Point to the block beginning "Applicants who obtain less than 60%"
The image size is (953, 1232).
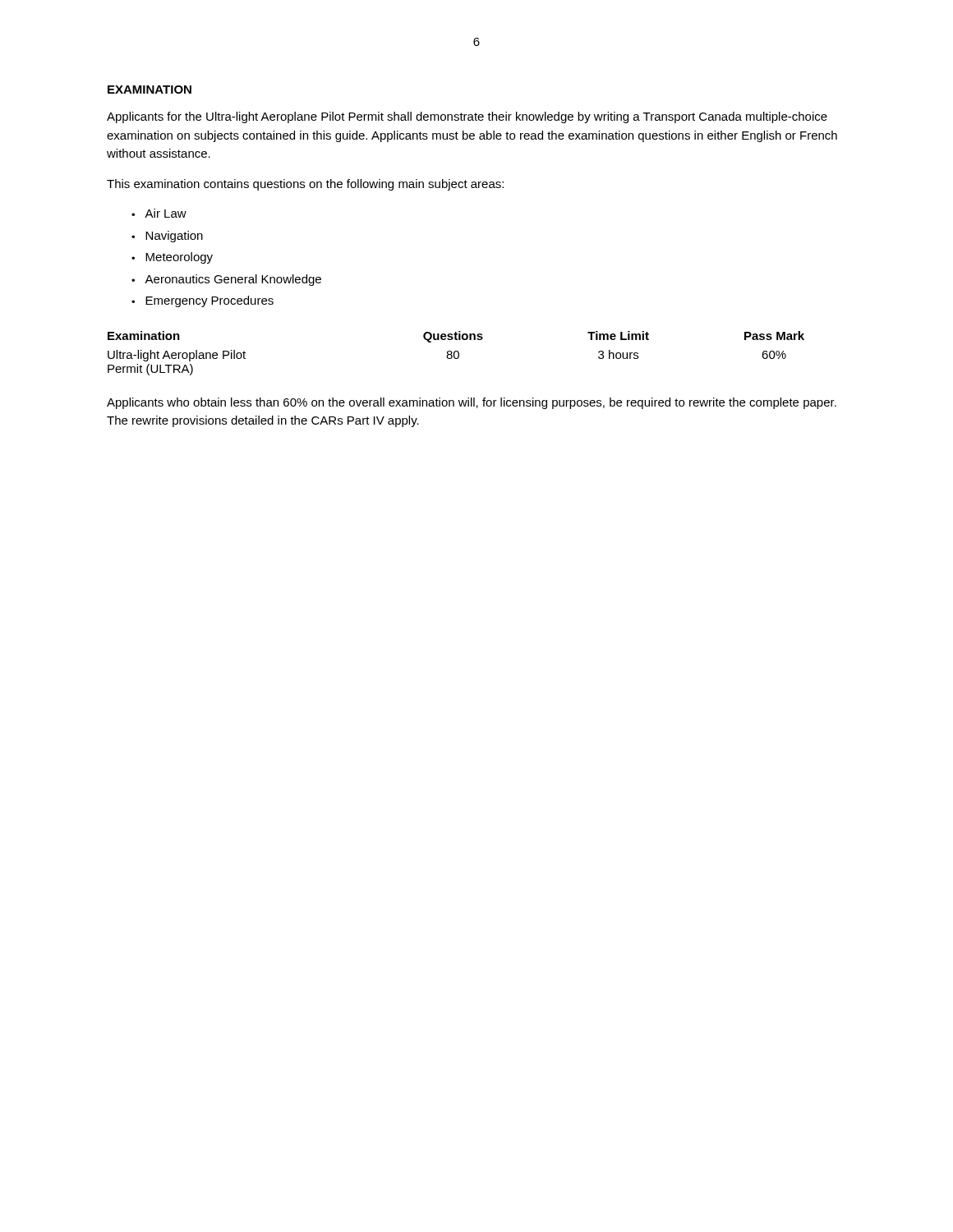pos(474,411)
